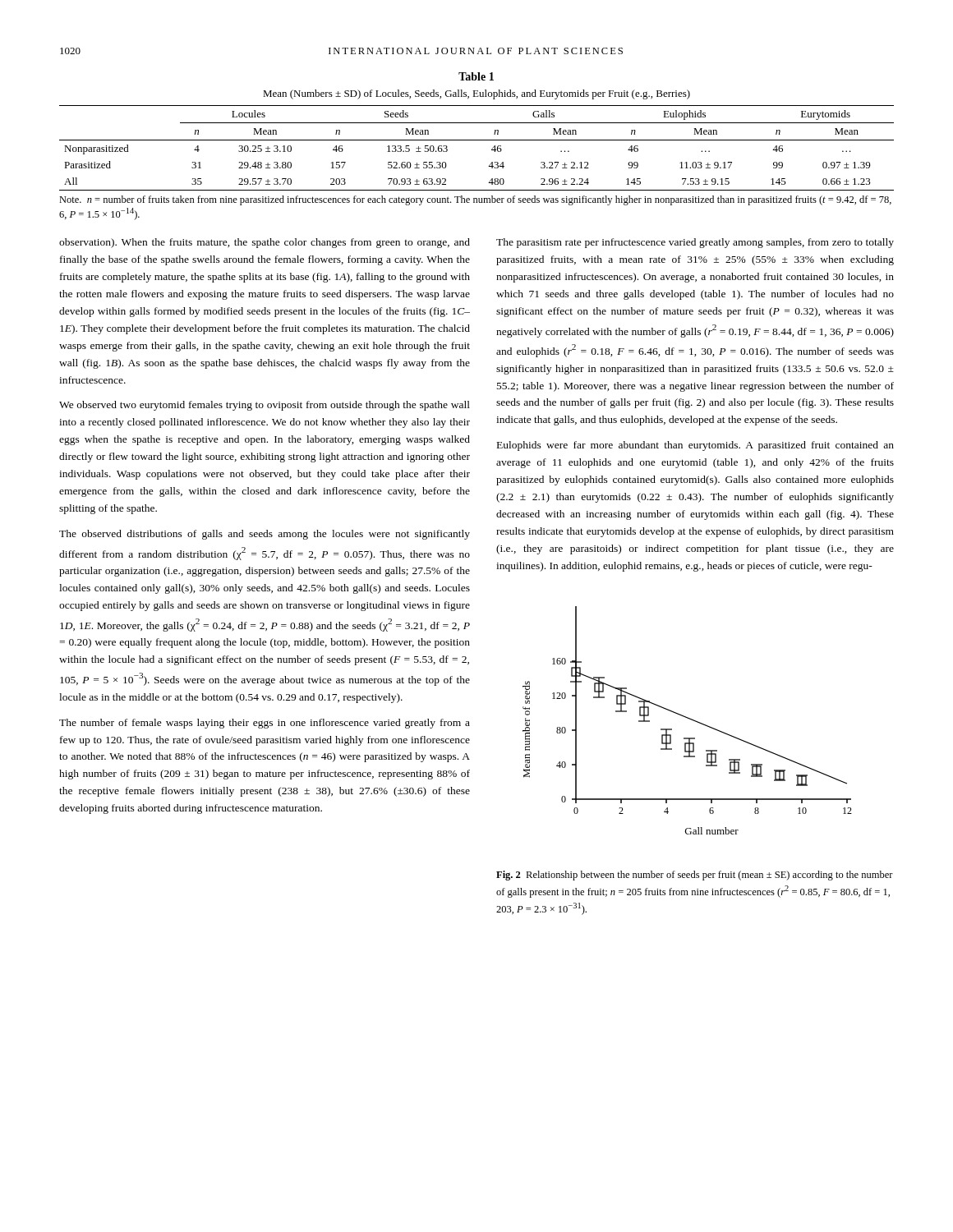Find the text starting "Table 1"

(x=476, y=77)
